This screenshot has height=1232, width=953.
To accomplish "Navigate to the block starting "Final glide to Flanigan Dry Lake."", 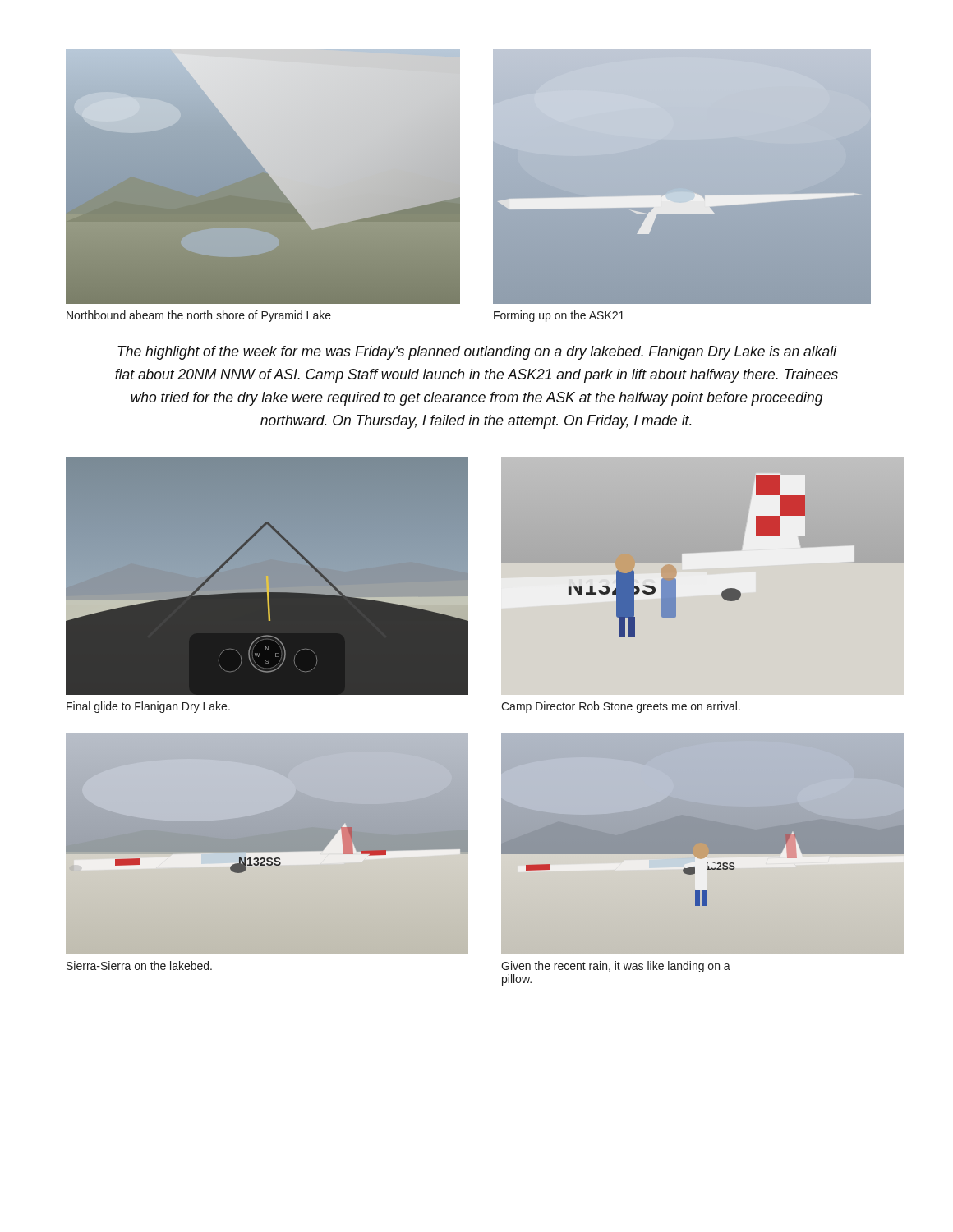I will (x=148, y=706).
